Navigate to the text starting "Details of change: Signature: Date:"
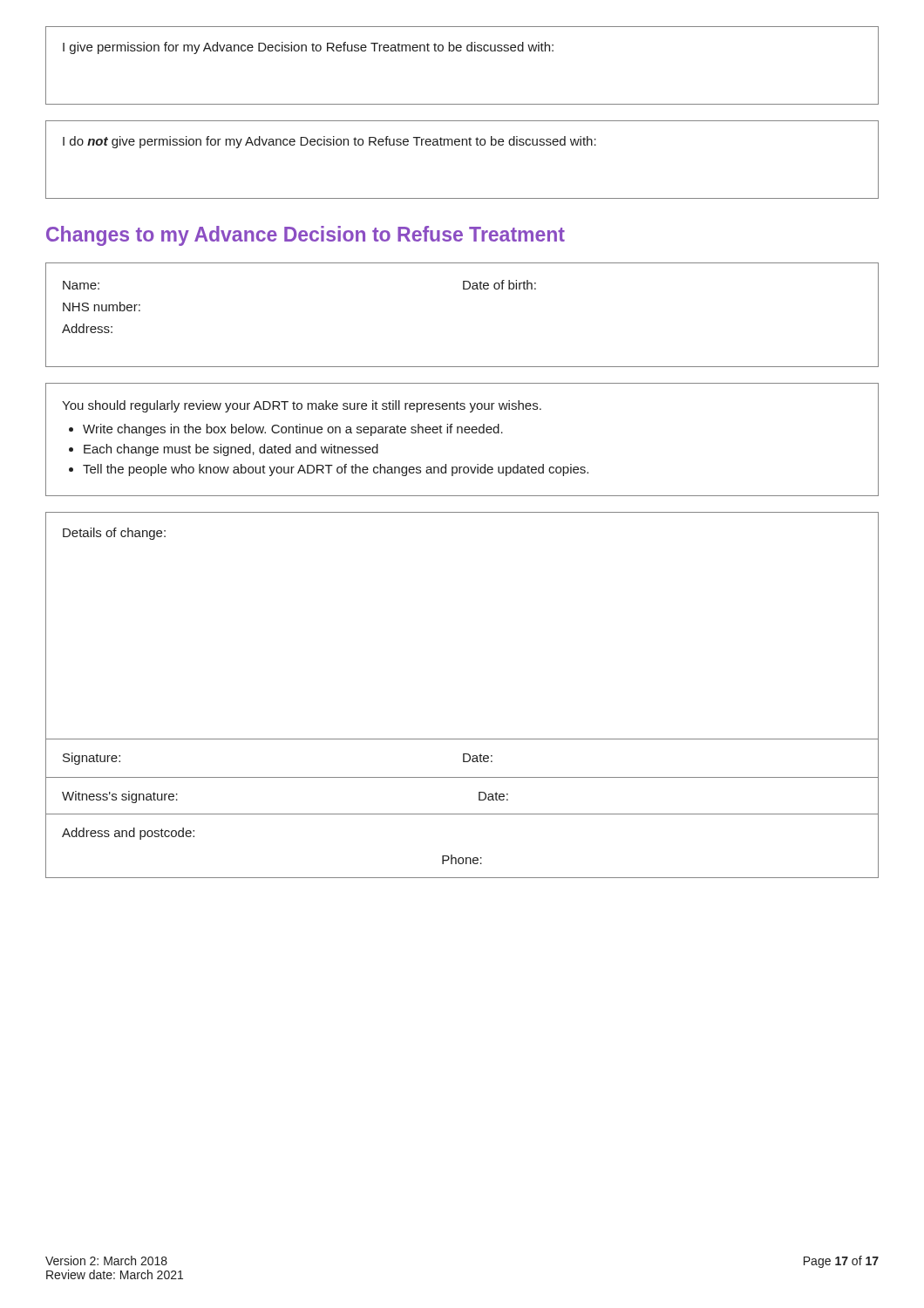This screenshot has width=924, height=1308. [114, 534]
